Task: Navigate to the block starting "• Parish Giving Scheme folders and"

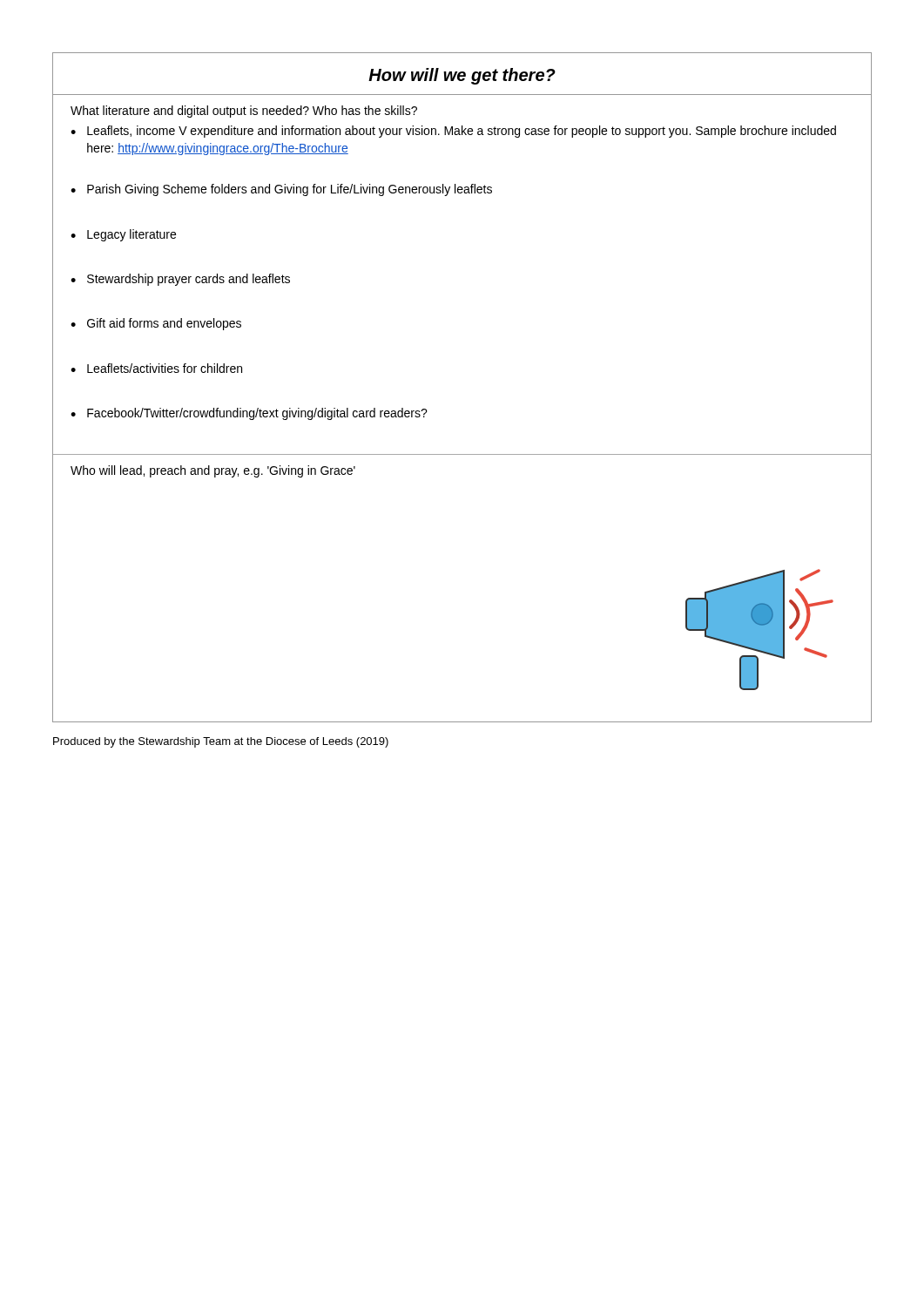Action: 281,192
